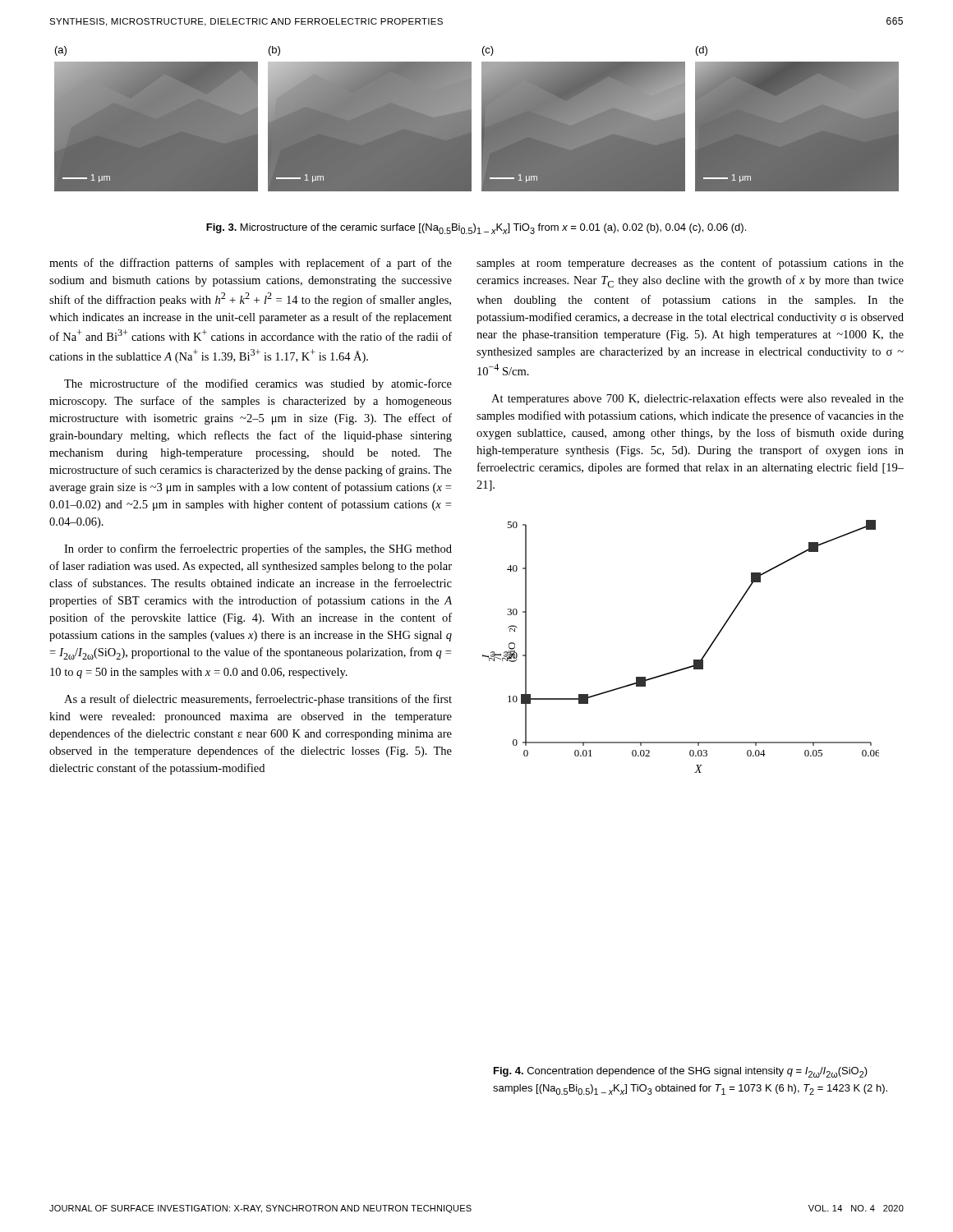Locate the text block with the text "samples at room temperature decreases as the"
Screen dimensions: 1232x953
[690, 317]
